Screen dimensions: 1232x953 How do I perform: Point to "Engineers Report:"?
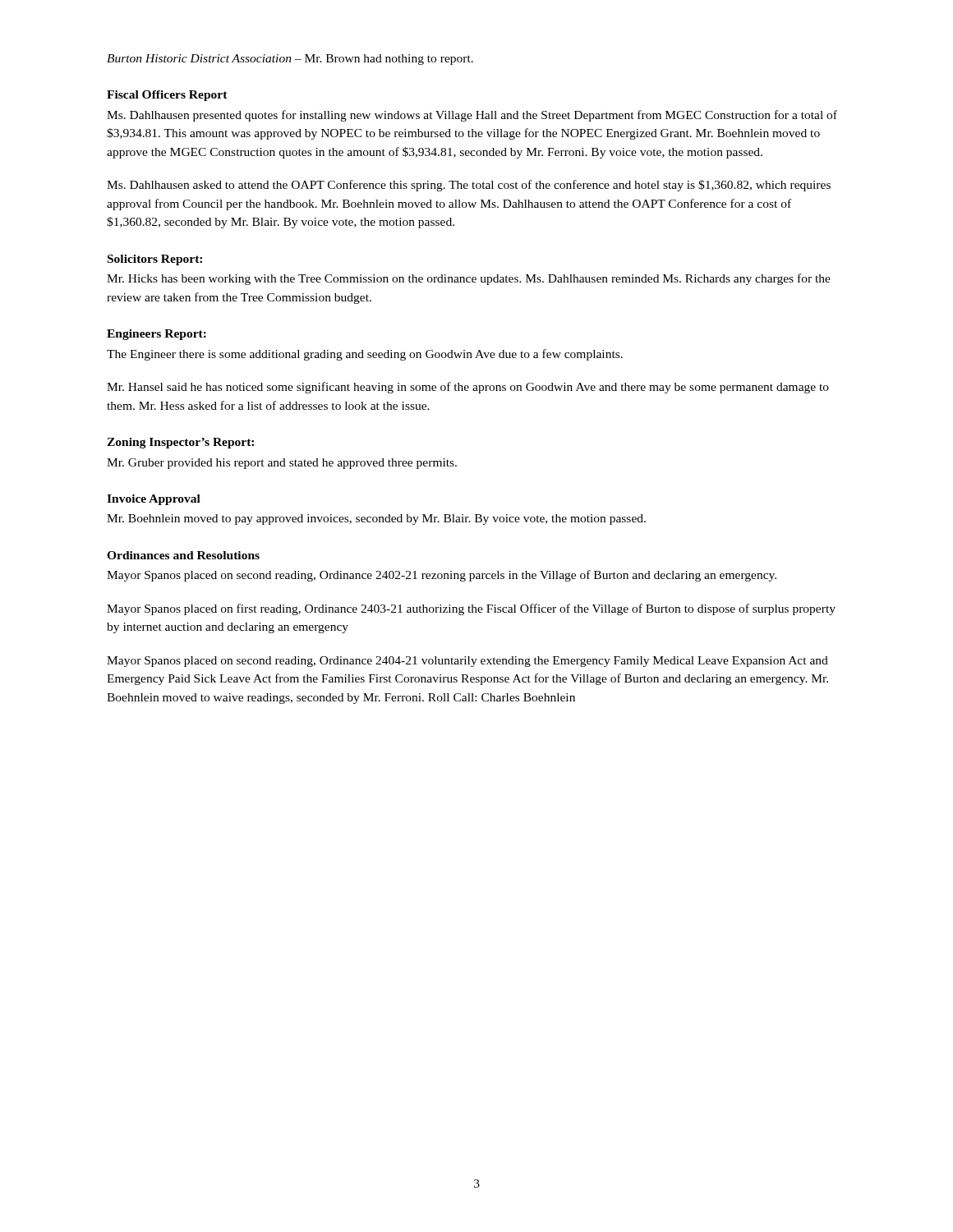pyautogui.click(x=157, y=333)
